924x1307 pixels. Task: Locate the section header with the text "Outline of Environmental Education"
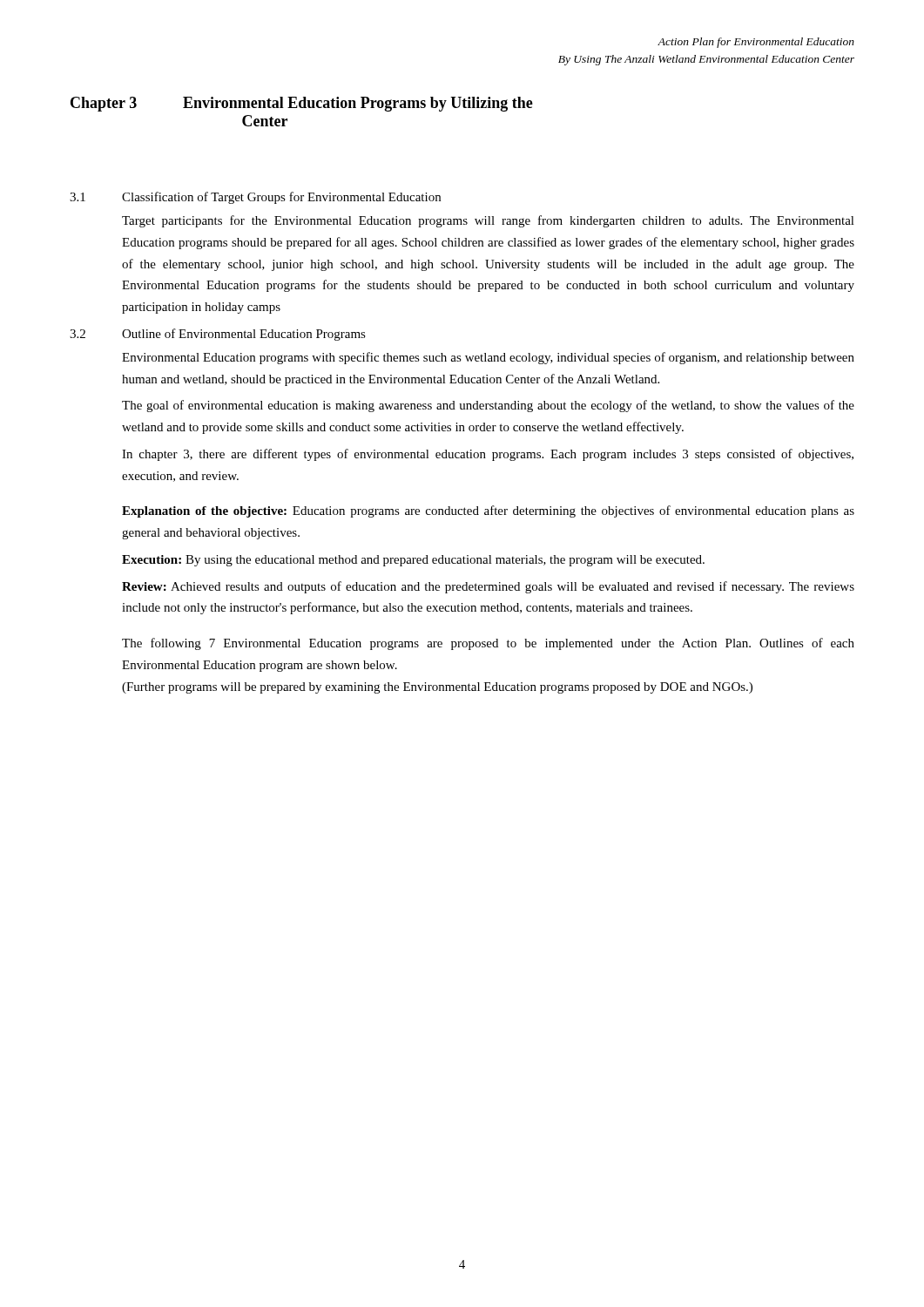coord(244,333)
